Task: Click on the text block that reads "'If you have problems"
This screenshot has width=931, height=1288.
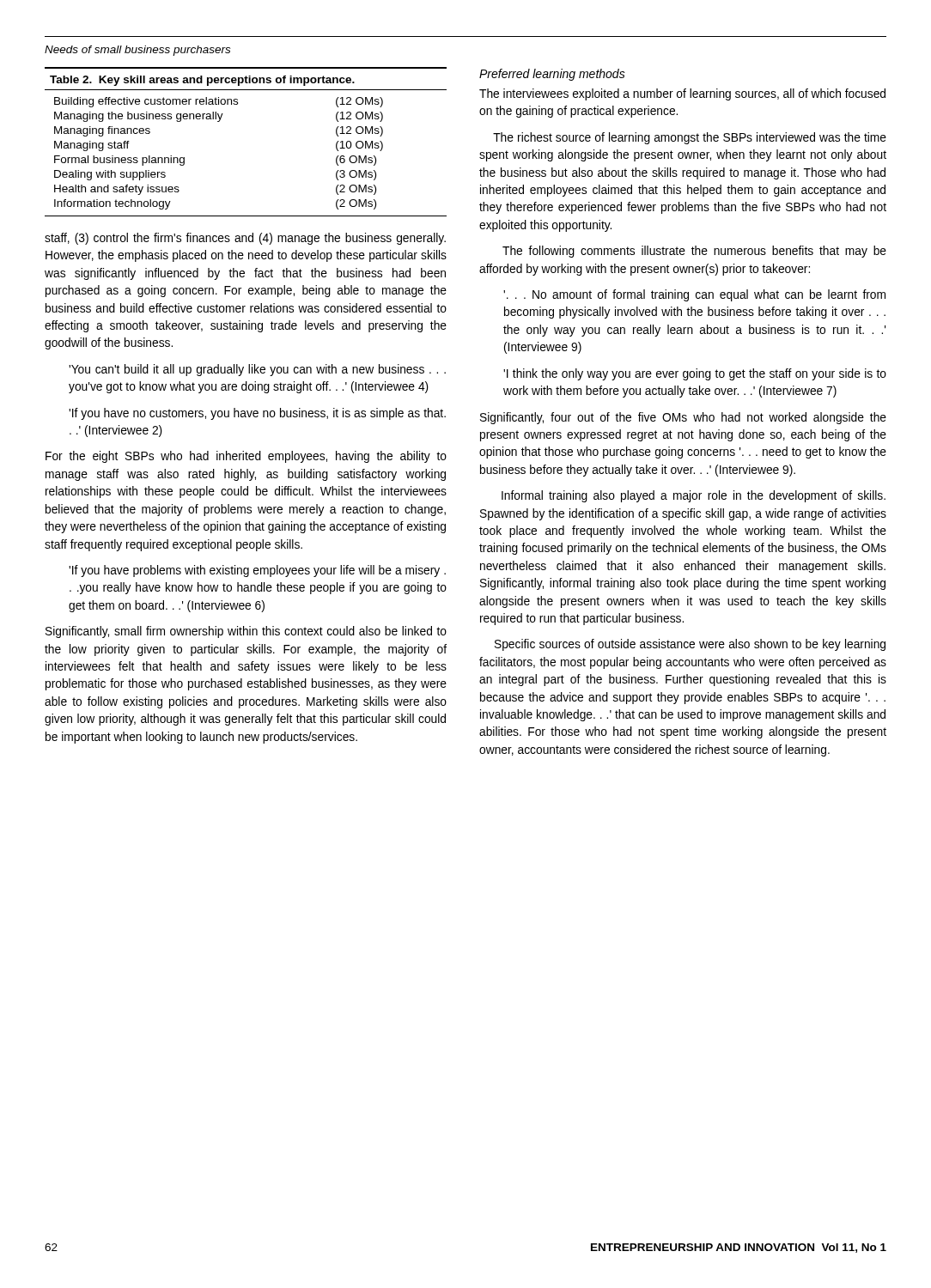Action: coord(258,588)
